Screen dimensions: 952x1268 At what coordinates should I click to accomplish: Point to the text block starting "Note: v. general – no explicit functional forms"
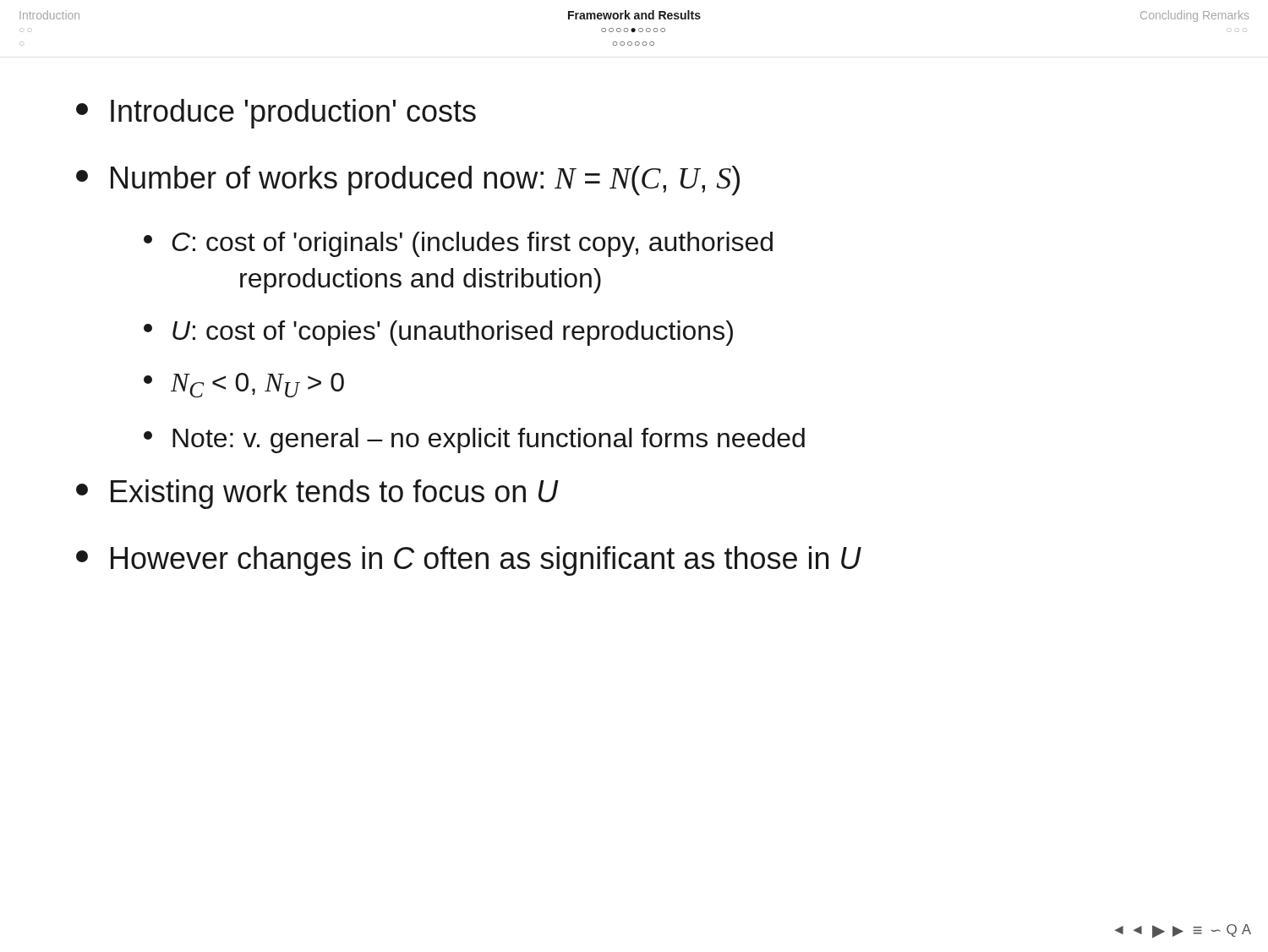click(x=668, y=439)
